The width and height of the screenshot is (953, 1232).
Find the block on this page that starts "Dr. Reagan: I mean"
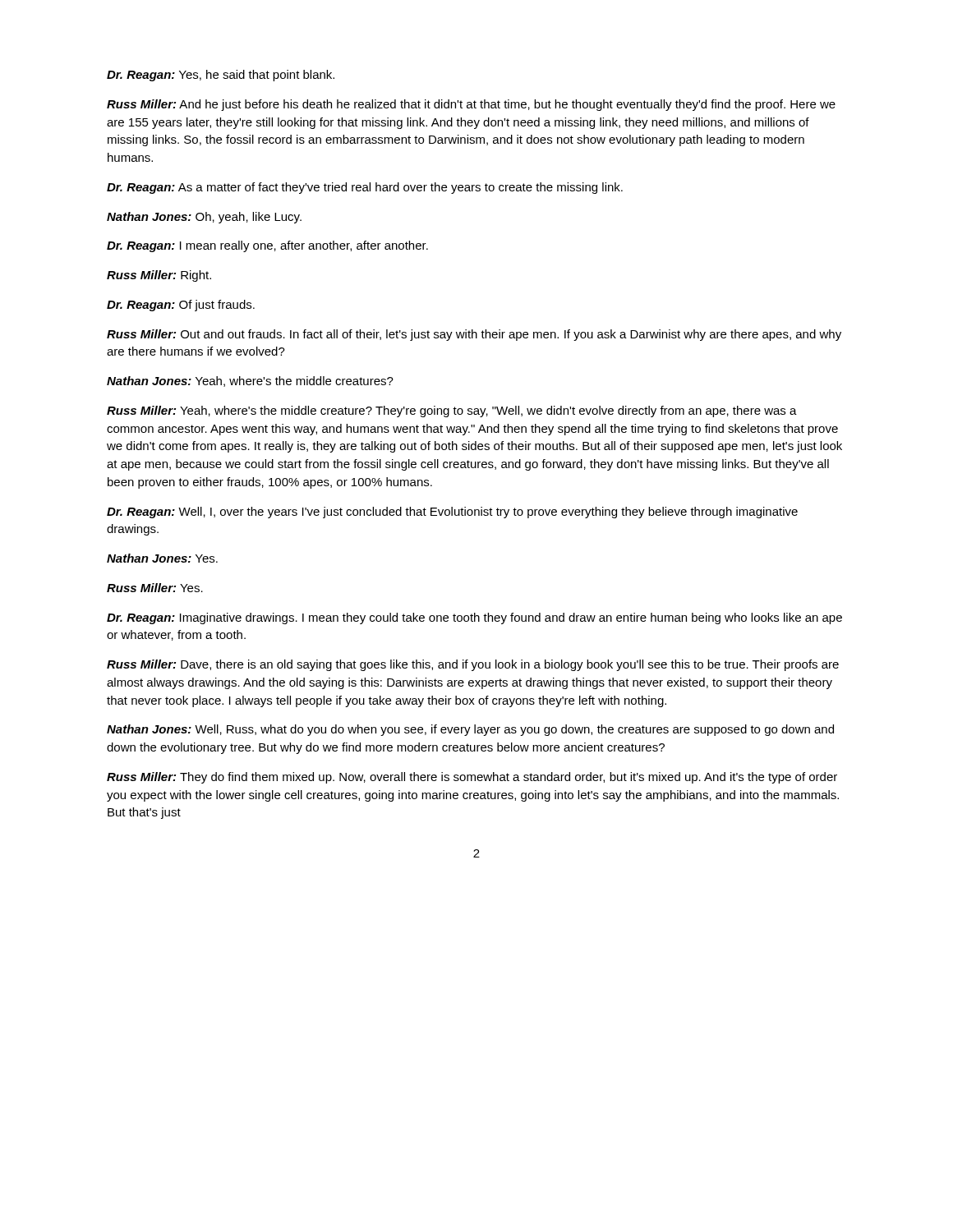click(268, 245)
